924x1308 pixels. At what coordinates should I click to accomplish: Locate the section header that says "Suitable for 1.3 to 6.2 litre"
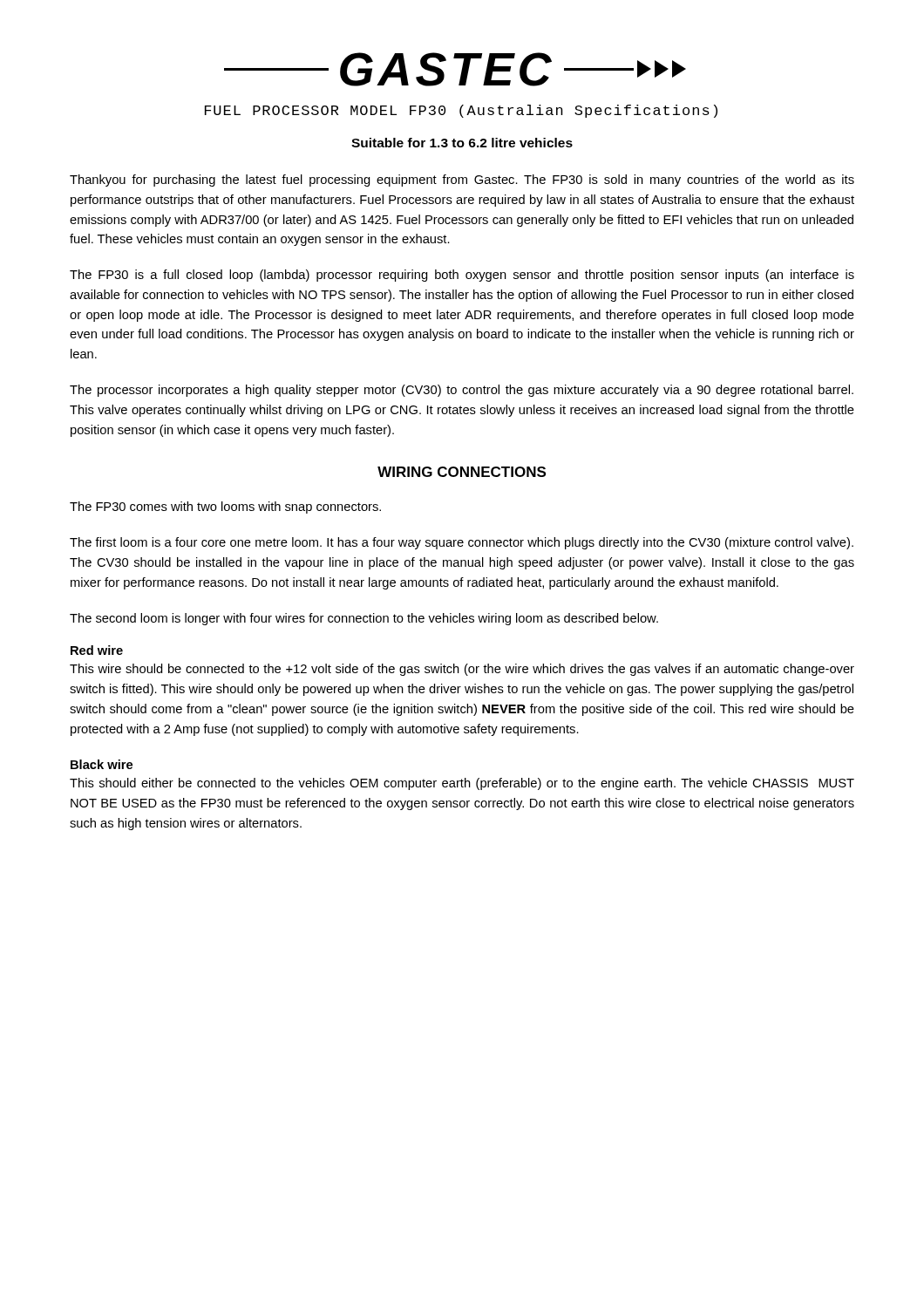pyautogui.click(x=462, y=143)
